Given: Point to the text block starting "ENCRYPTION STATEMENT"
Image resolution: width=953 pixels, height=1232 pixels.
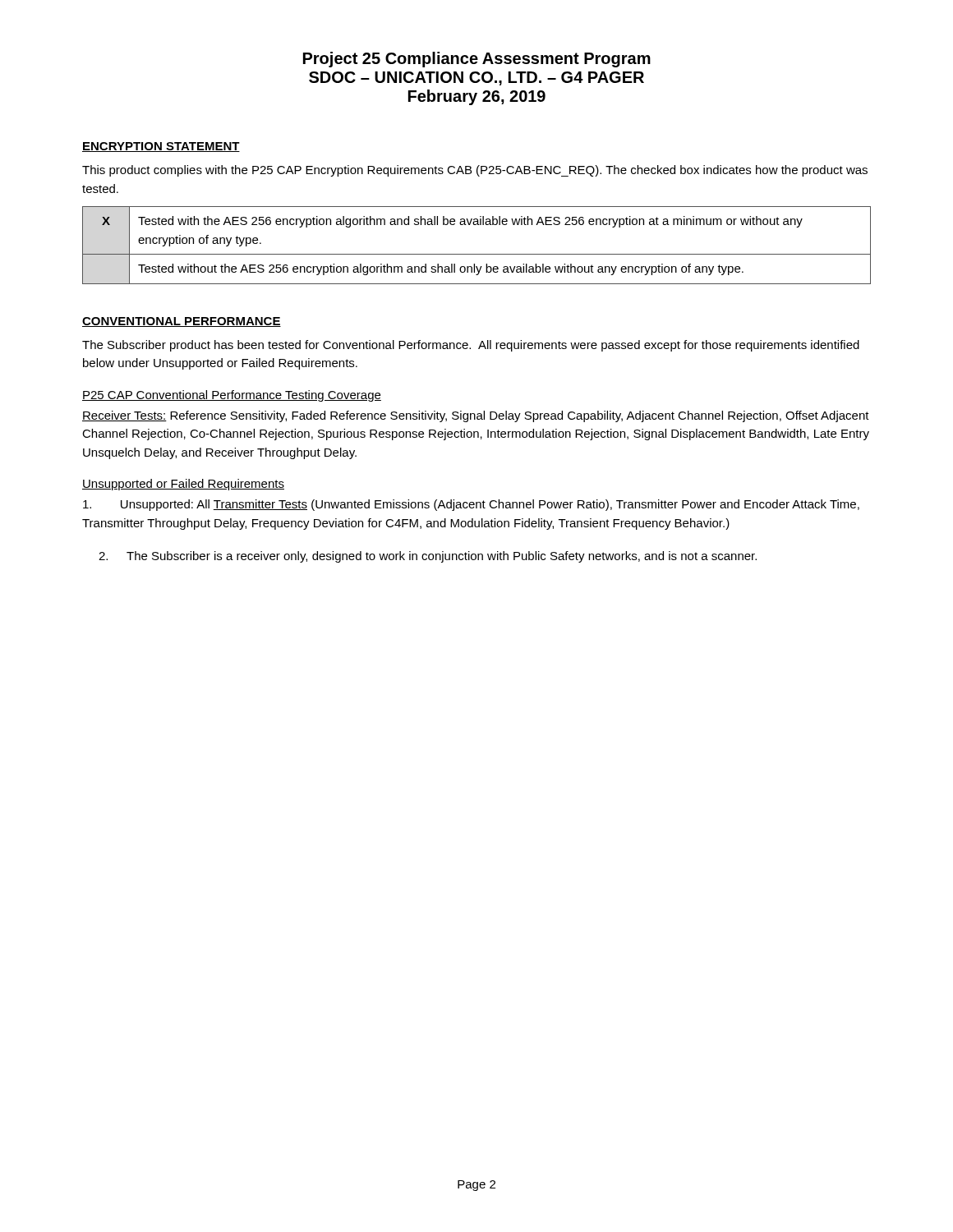Looking at the screenshot, I should 161,146.
